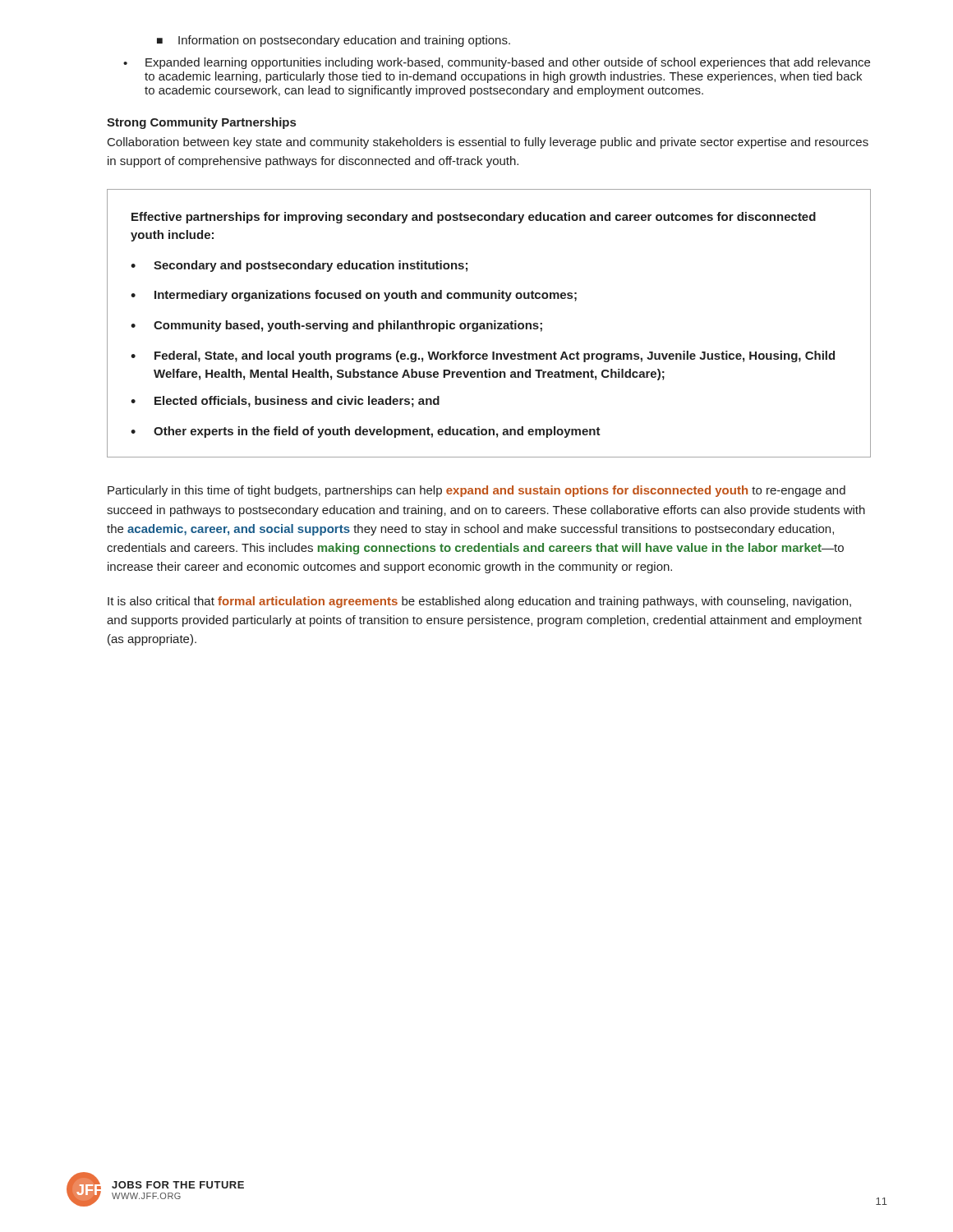Select the passage starting "• Other experts in the"
The width and height of the screenshot is (953, 1232).
[365, 433]
